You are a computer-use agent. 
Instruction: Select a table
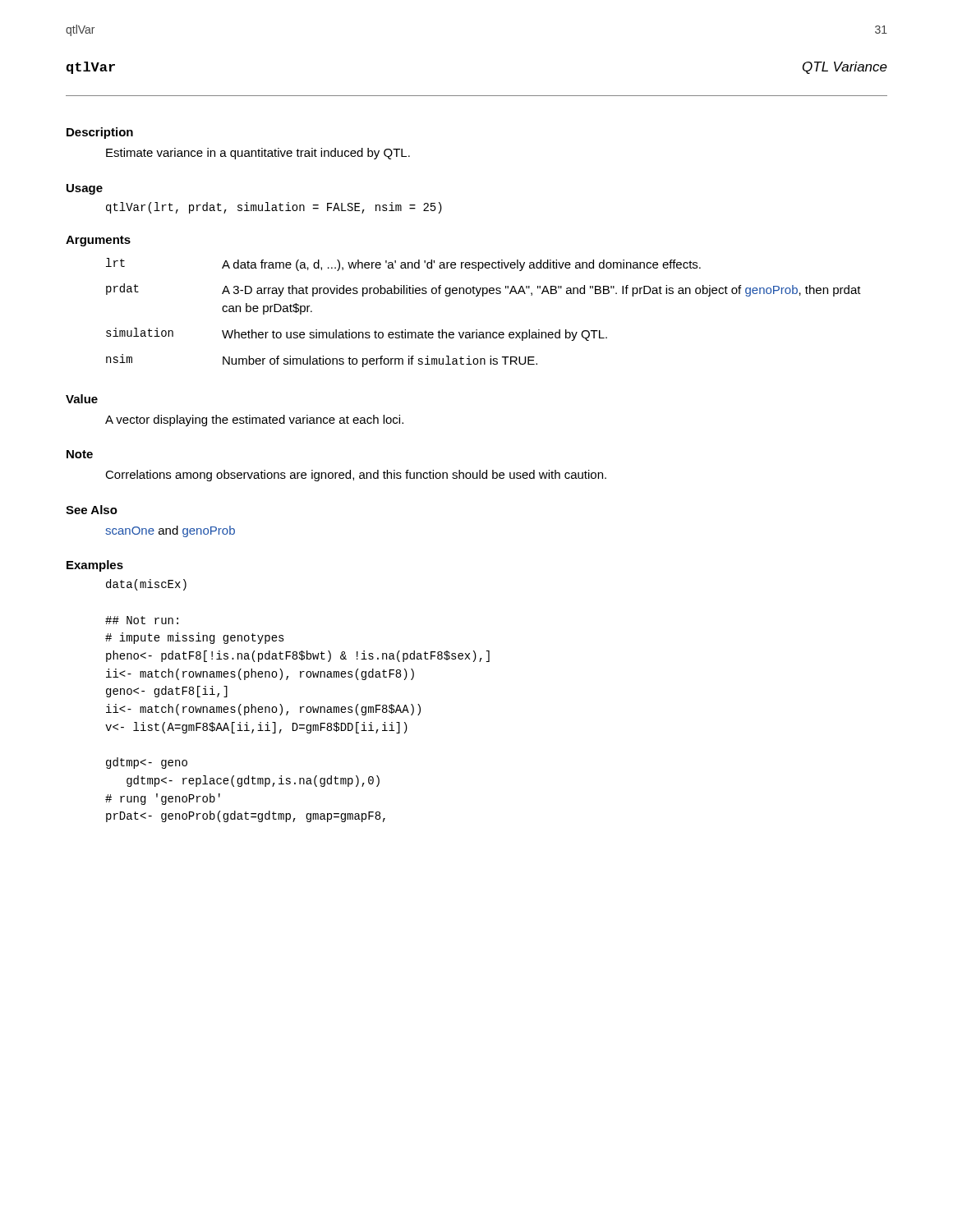tap(476, 312)
